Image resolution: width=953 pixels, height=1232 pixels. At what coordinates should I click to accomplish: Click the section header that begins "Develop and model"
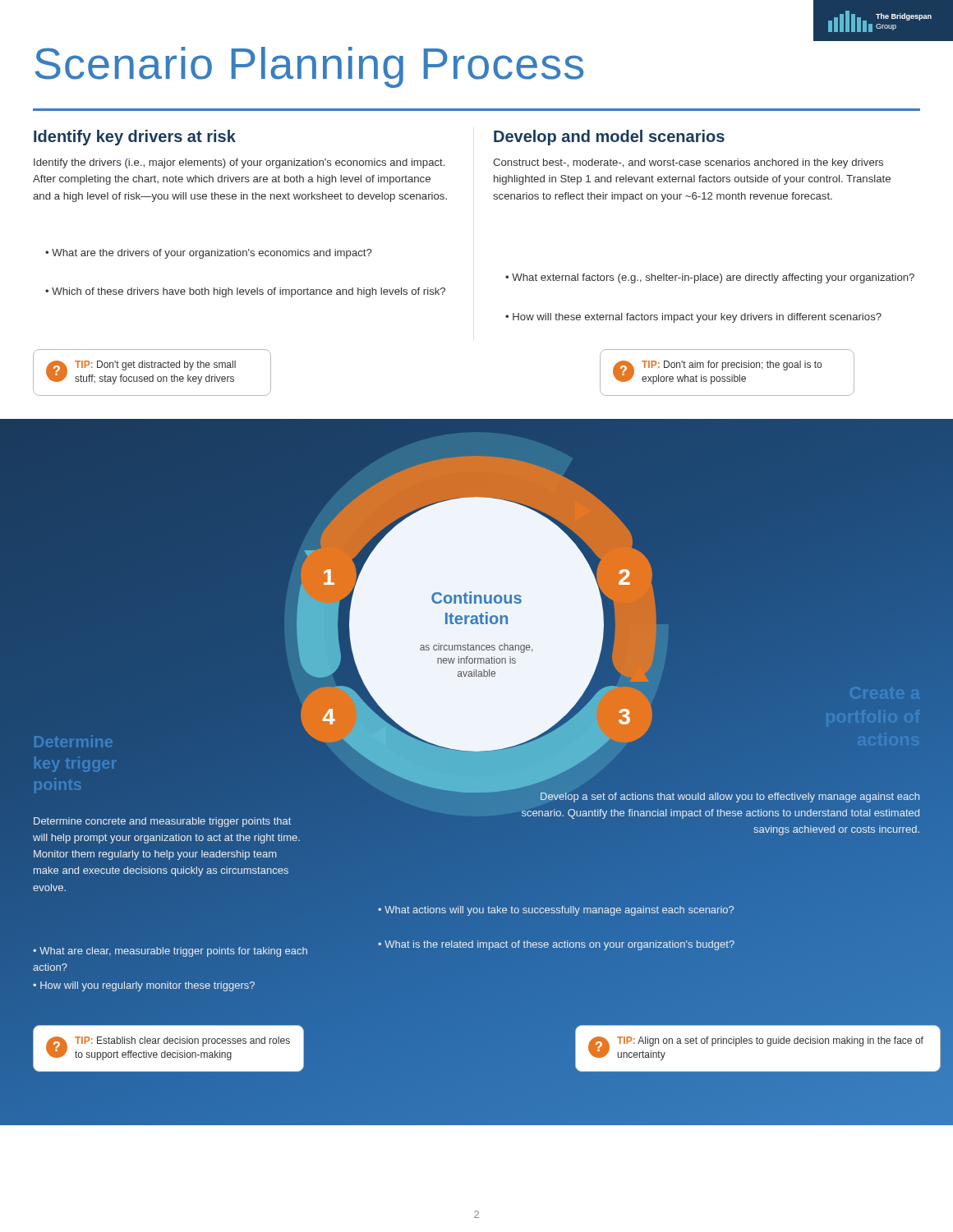coord(609,136)
